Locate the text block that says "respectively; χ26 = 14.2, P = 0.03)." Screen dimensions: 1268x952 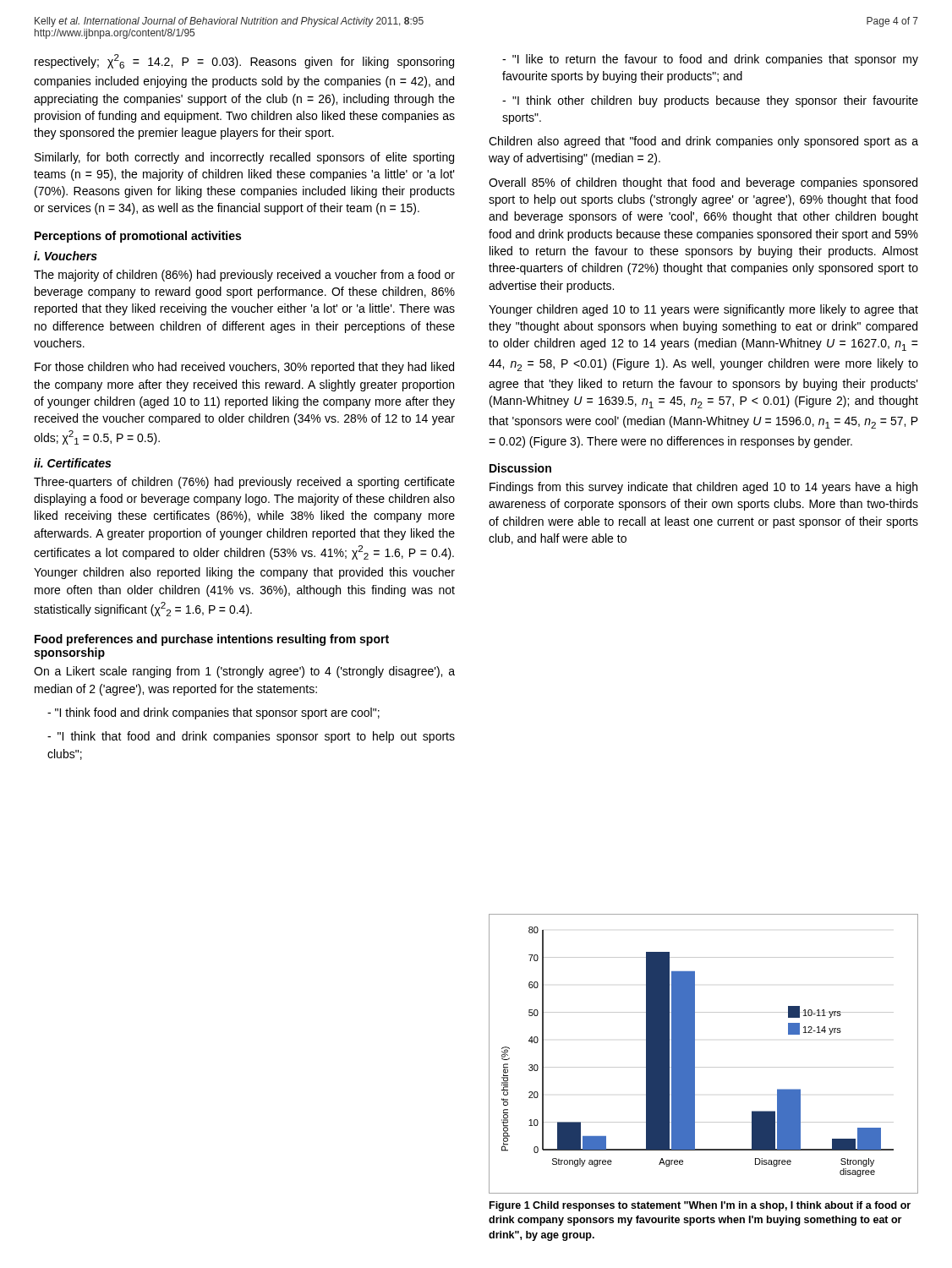244,96
